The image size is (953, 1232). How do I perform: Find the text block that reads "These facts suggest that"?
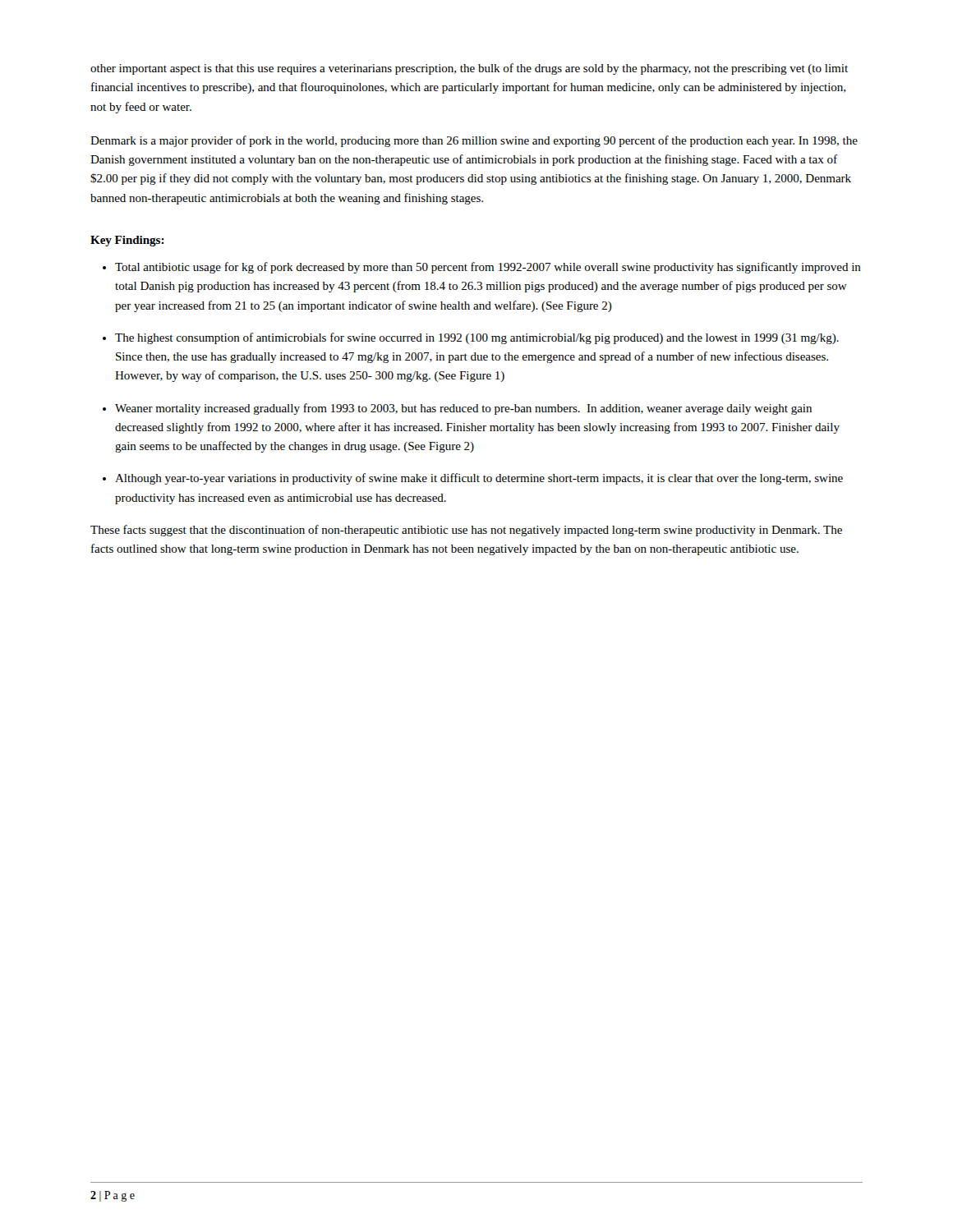(466, 539)
